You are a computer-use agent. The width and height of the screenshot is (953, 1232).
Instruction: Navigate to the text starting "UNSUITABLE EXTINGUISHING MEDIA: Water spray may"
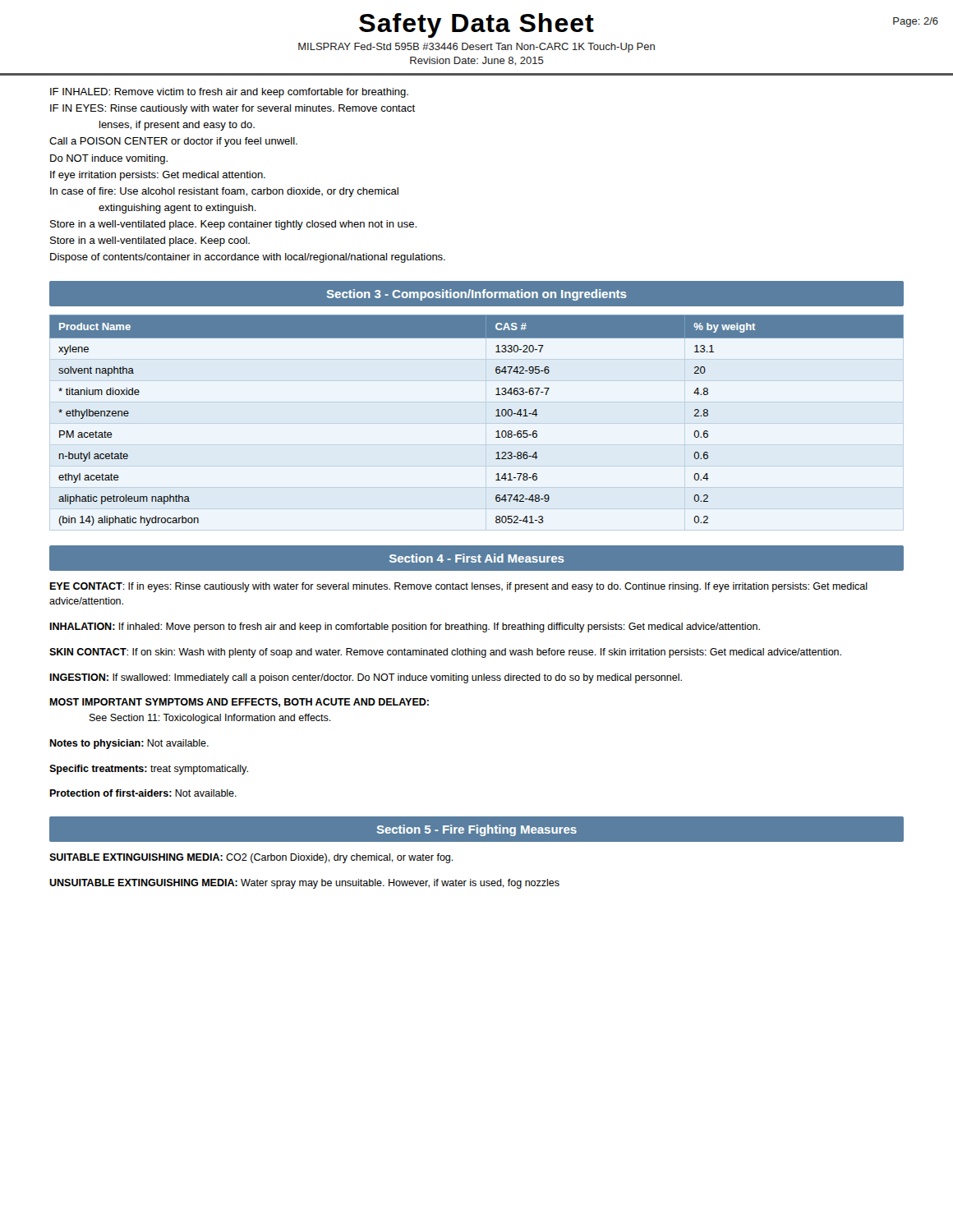pyautogui.click(x=304, y=883)
